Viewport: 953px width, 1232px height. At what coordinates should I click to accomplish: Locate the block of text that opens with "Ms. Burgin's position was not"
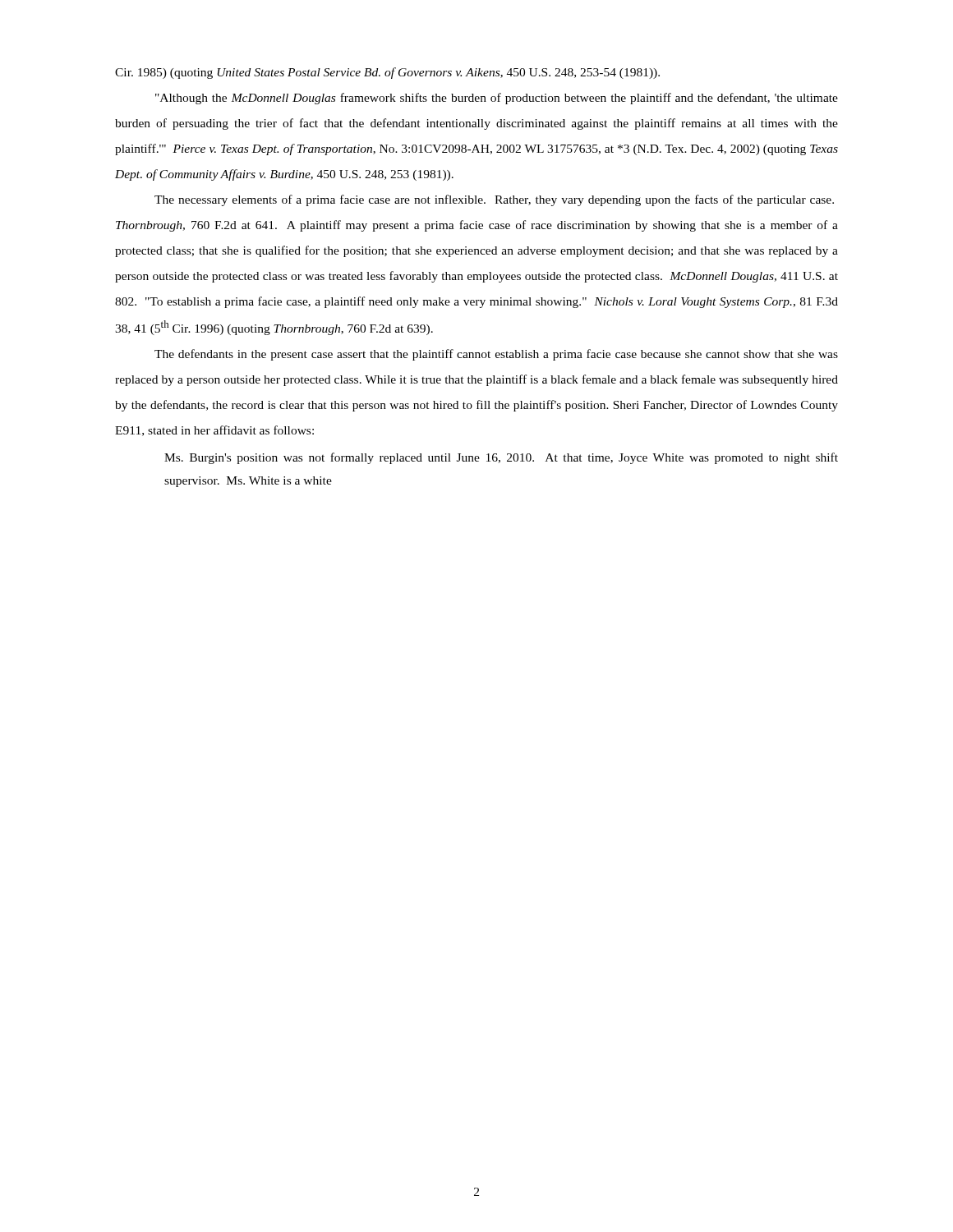pyautogui.click(x=501, y=469)
